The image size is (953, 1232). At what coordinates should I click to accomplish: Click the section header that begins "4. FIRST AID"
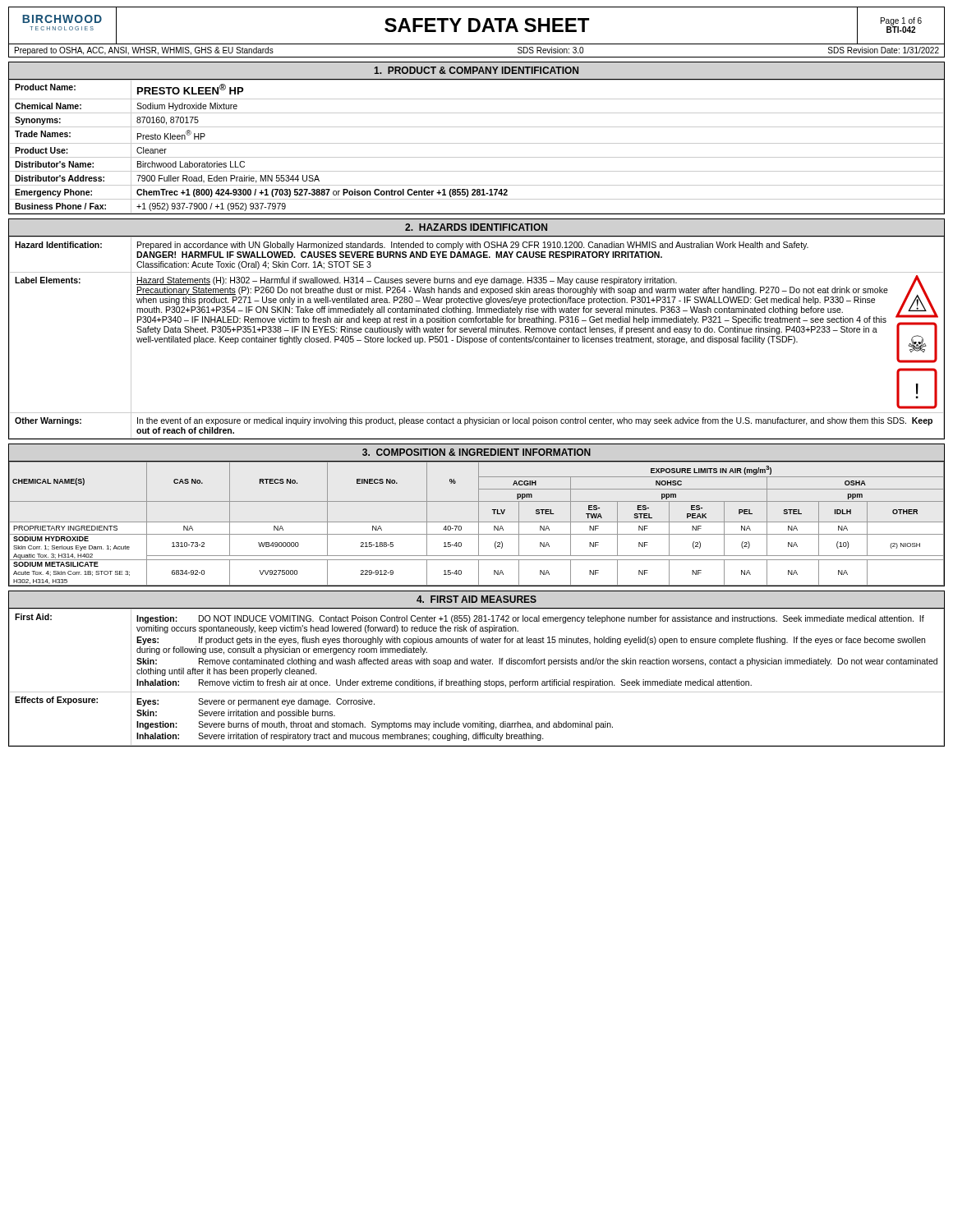(476, 599)
